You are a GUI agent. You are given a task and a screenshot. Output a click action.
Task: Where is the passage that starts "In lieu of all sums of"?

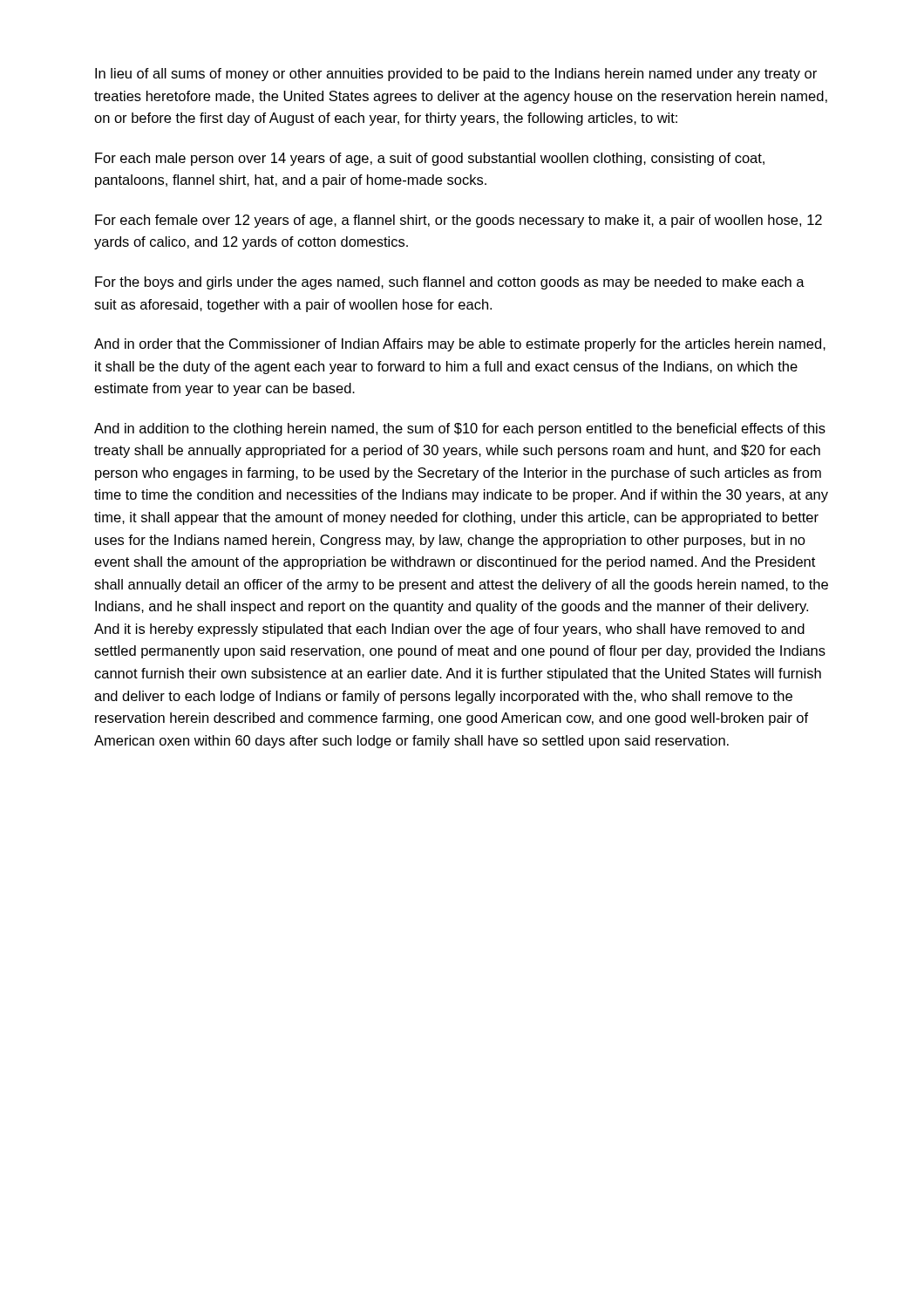click(461, 96)
